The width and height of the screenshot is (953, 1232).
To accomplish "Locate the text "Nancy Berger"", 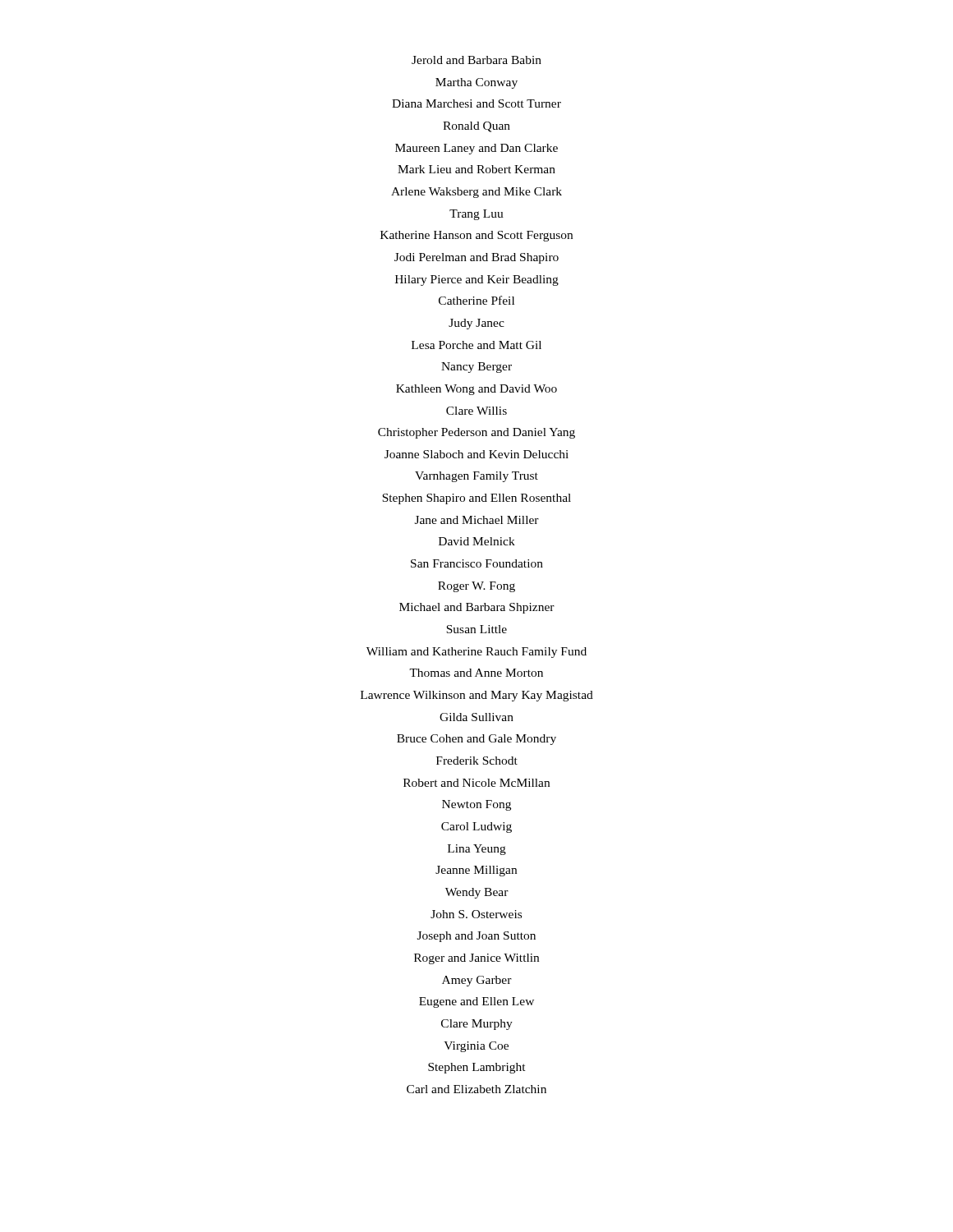I will click(x=476, y=366).
